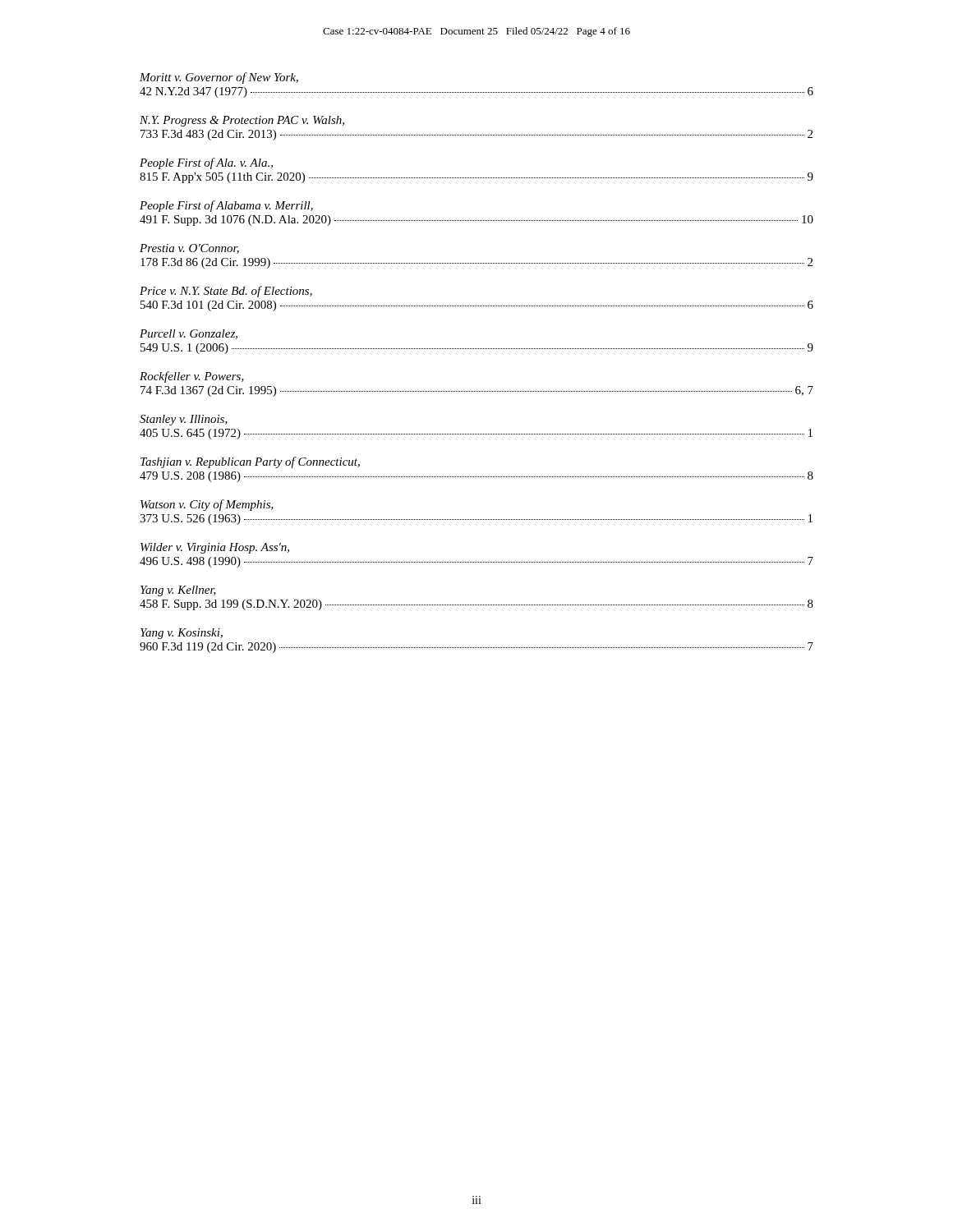953x1232 pixels.
Task: Select the region starting "N.Y. Progress & Protection PAC"
Action: point(476,127)
